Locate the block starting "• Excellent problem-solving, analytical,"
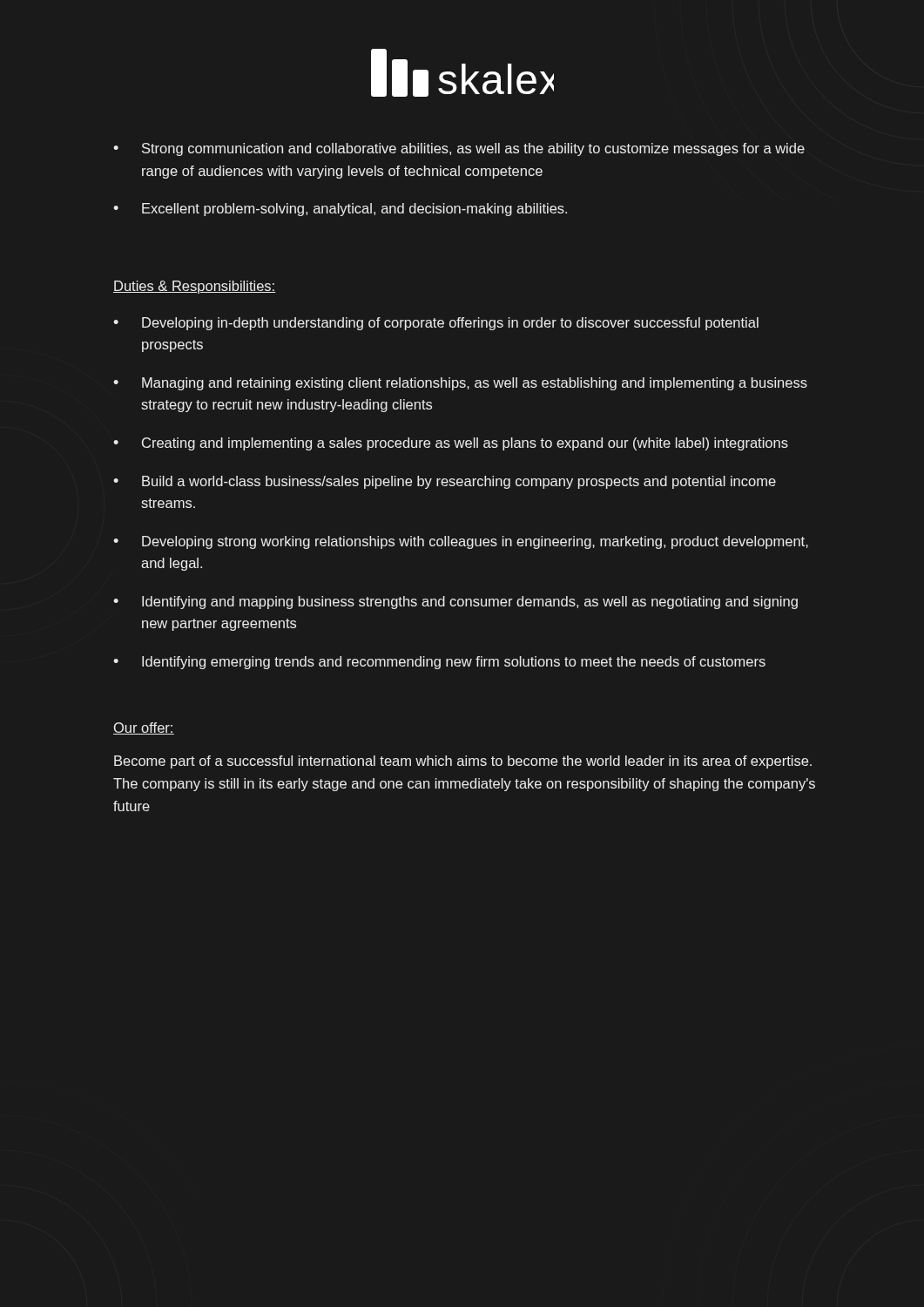This screenshot has height=1307, width=924. pos(341,209)
